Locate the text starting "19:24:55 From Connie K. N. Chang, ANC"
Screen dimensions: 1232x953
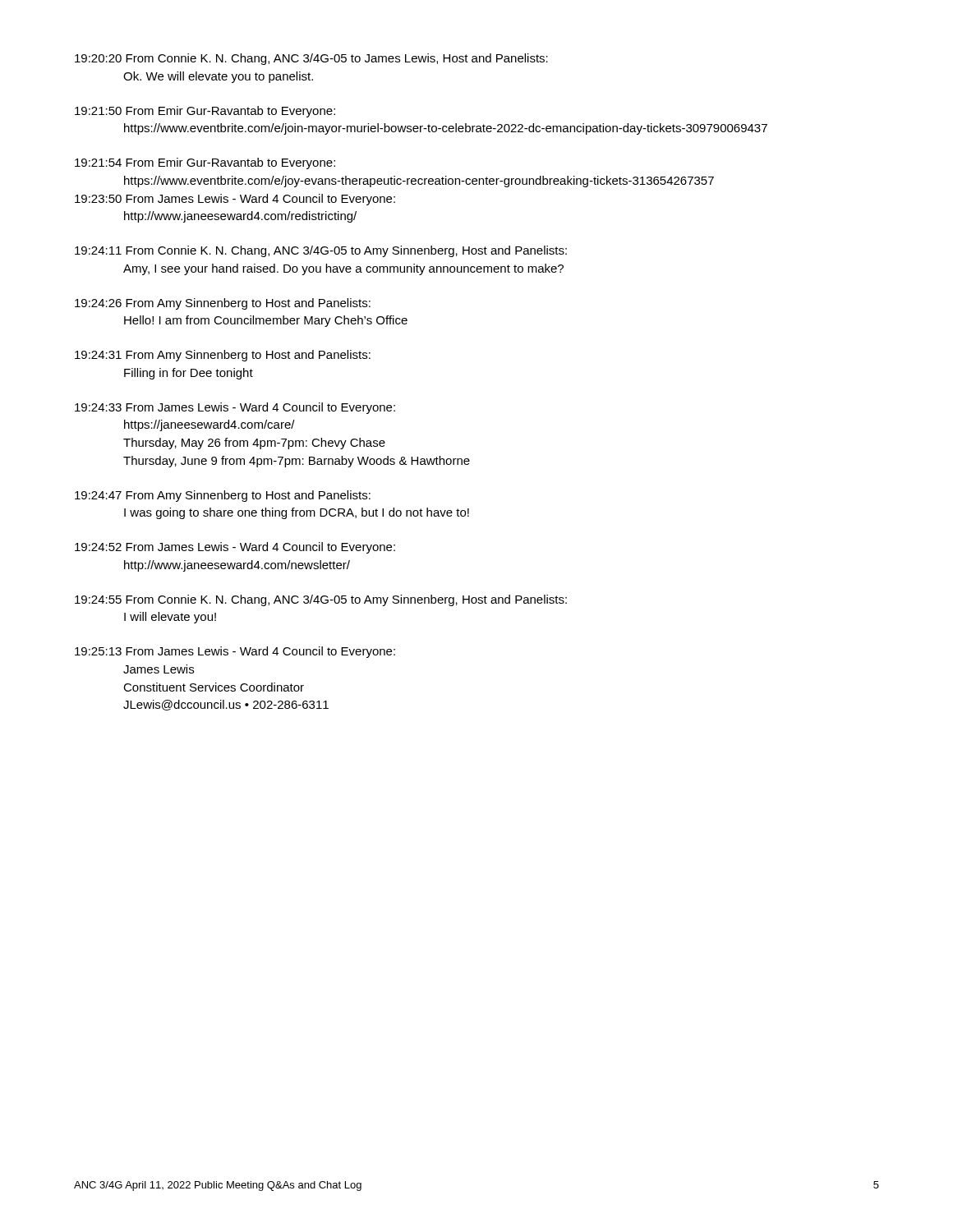476,609
